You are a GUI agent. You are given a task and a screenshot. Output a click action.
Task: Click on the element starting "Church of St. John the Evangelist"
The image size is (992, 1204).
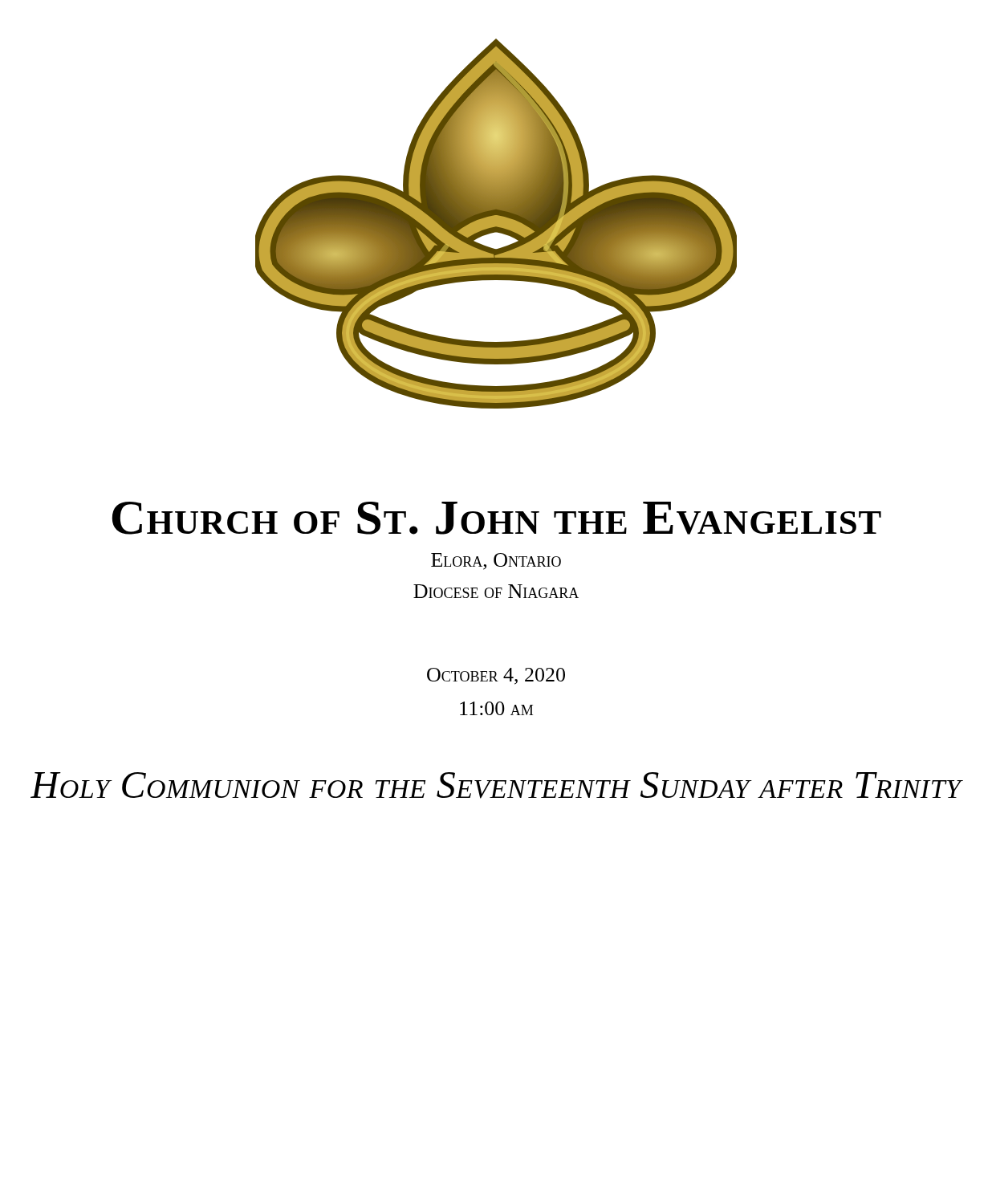click(496, 548)
